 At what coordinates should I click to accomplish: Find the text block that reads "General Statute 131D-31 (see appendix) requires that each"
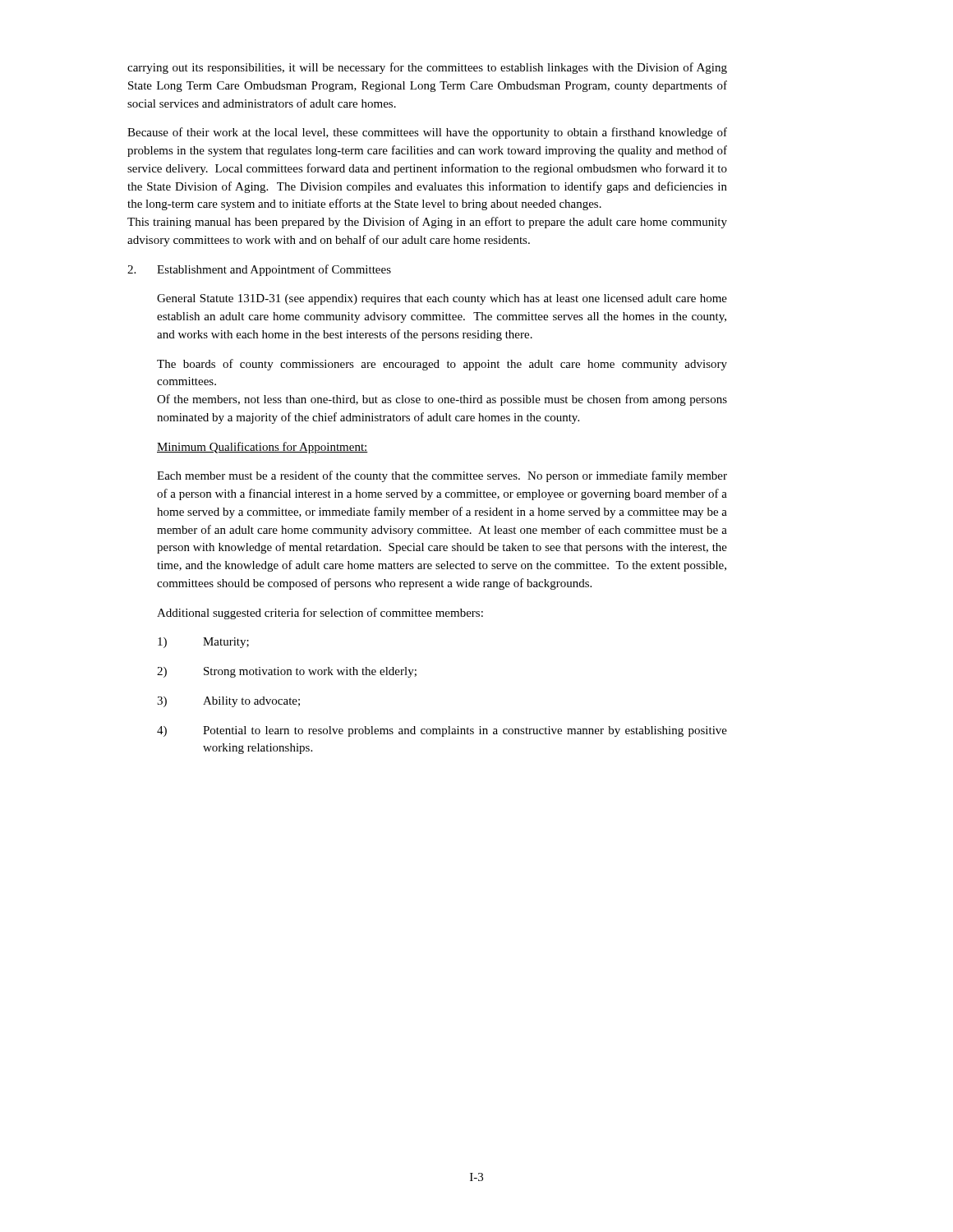pyautogui.click(x=442, y=316)
